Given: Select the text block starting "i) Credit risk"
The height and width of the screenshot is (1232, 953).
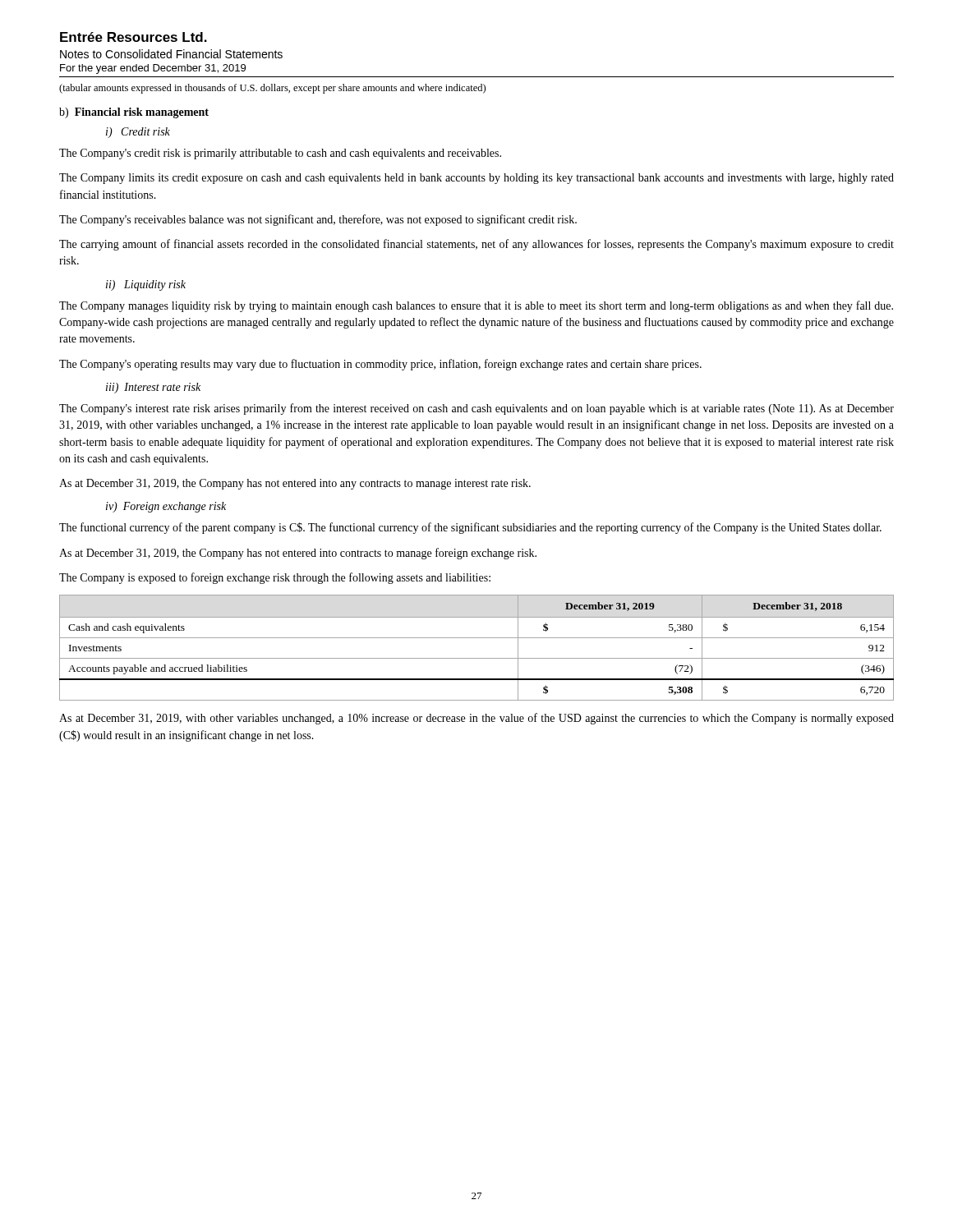Looking at the screenshot, I should (x=138, y=132).
